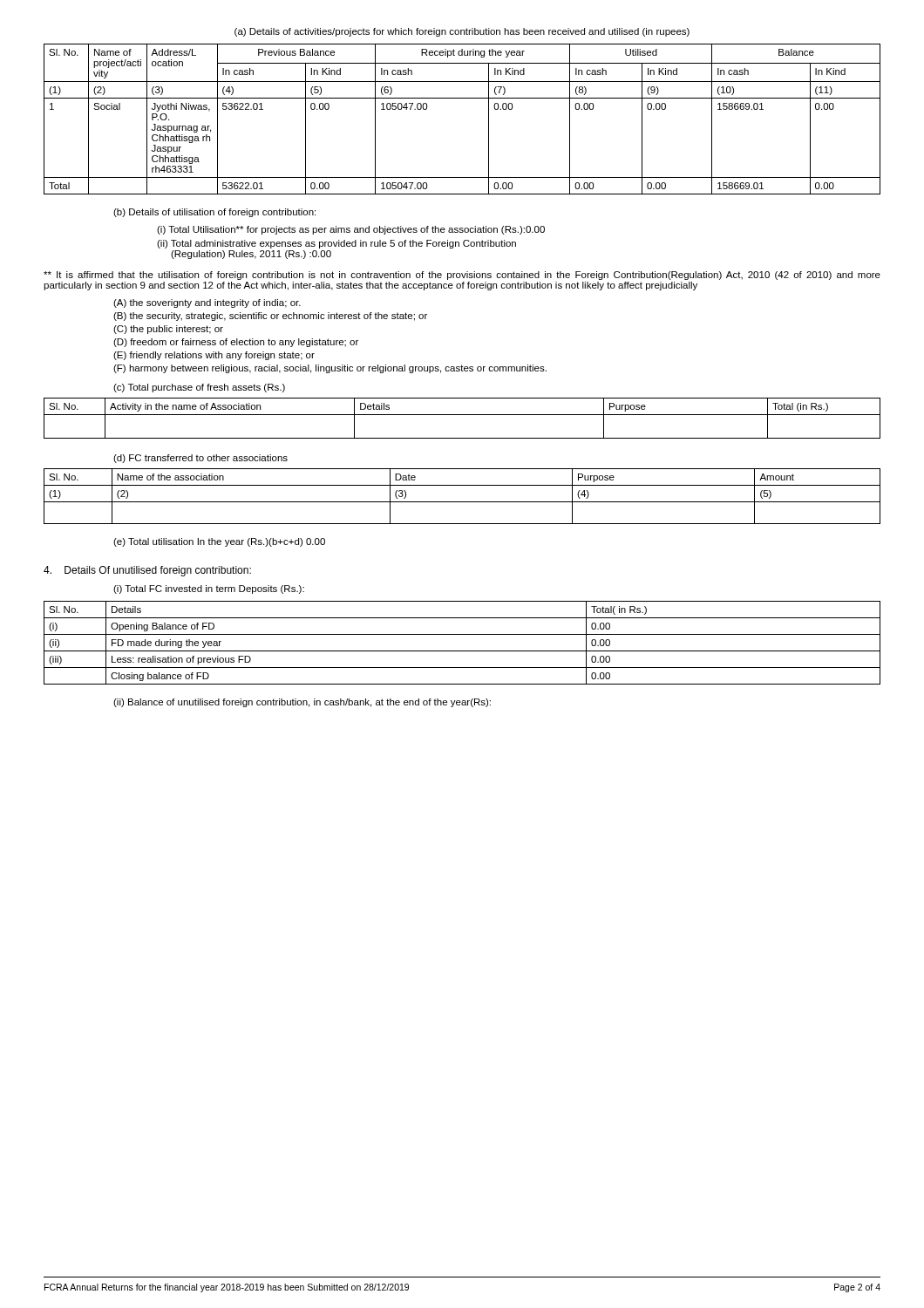
Task: Click on the list item with the text "(C) the public interest;"
Action: point(168,329)
